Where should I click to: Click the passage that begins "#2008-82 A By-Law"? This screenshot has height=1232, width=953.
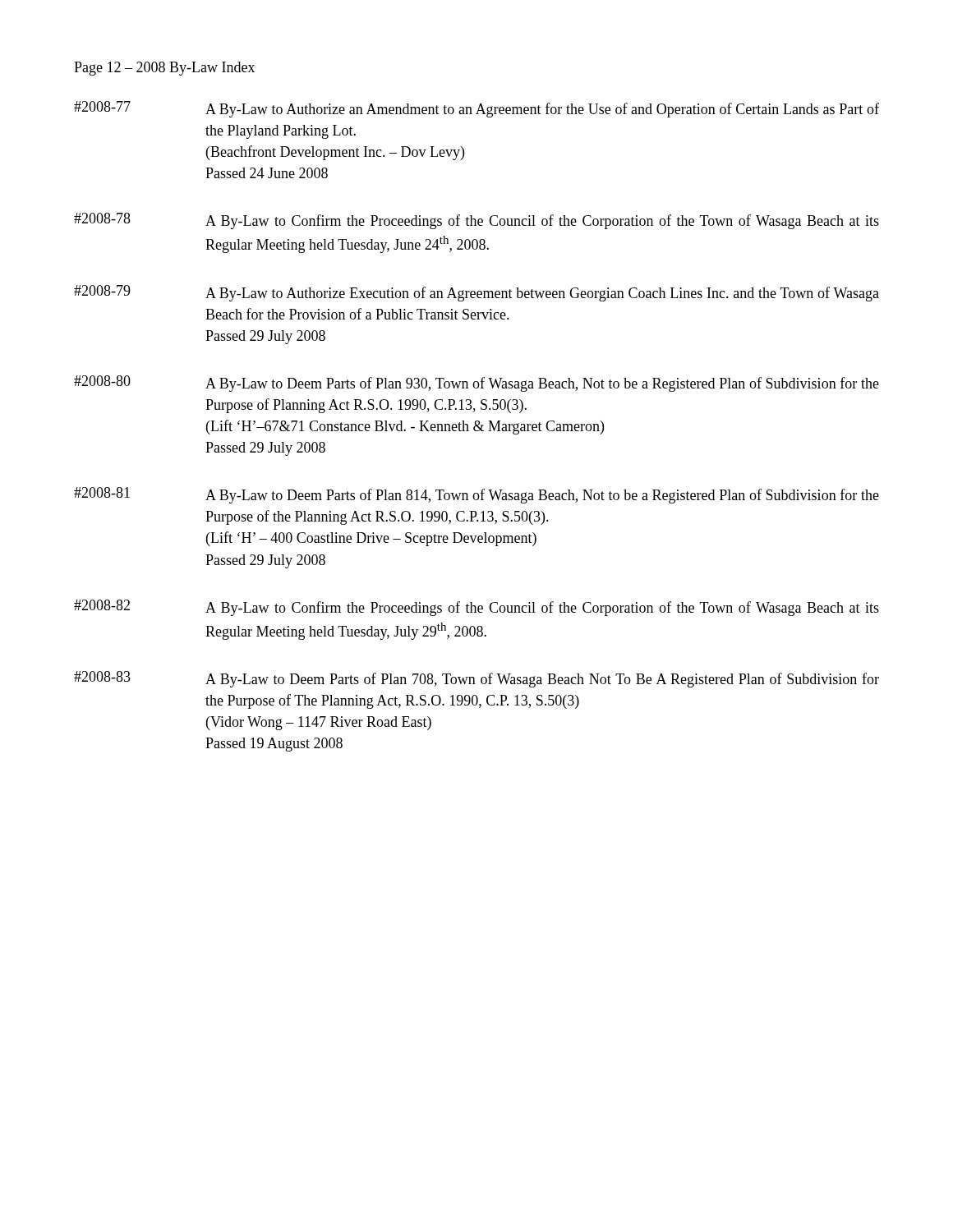(476, 619)
